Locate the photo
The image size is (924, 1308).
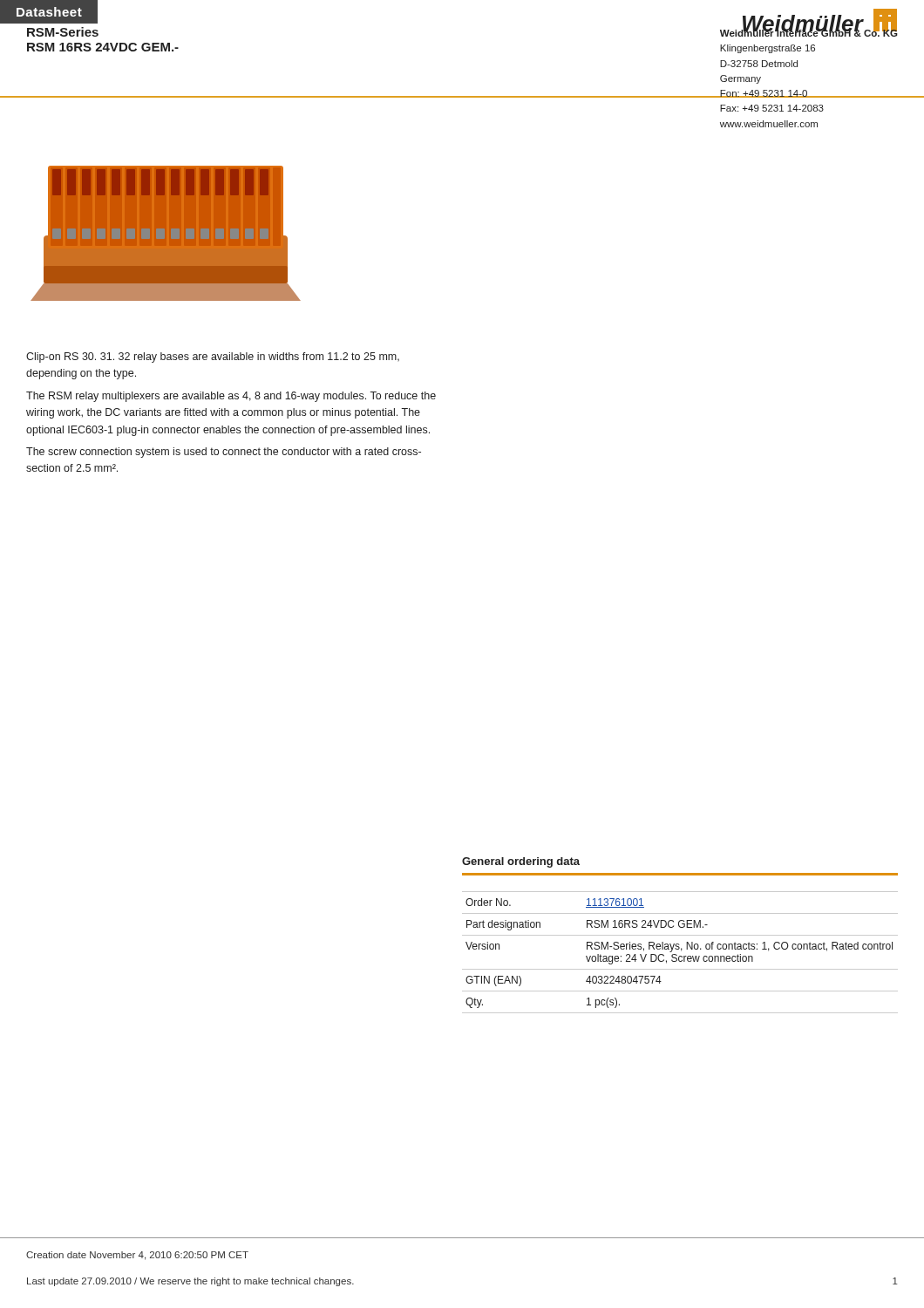click(166, 218)
